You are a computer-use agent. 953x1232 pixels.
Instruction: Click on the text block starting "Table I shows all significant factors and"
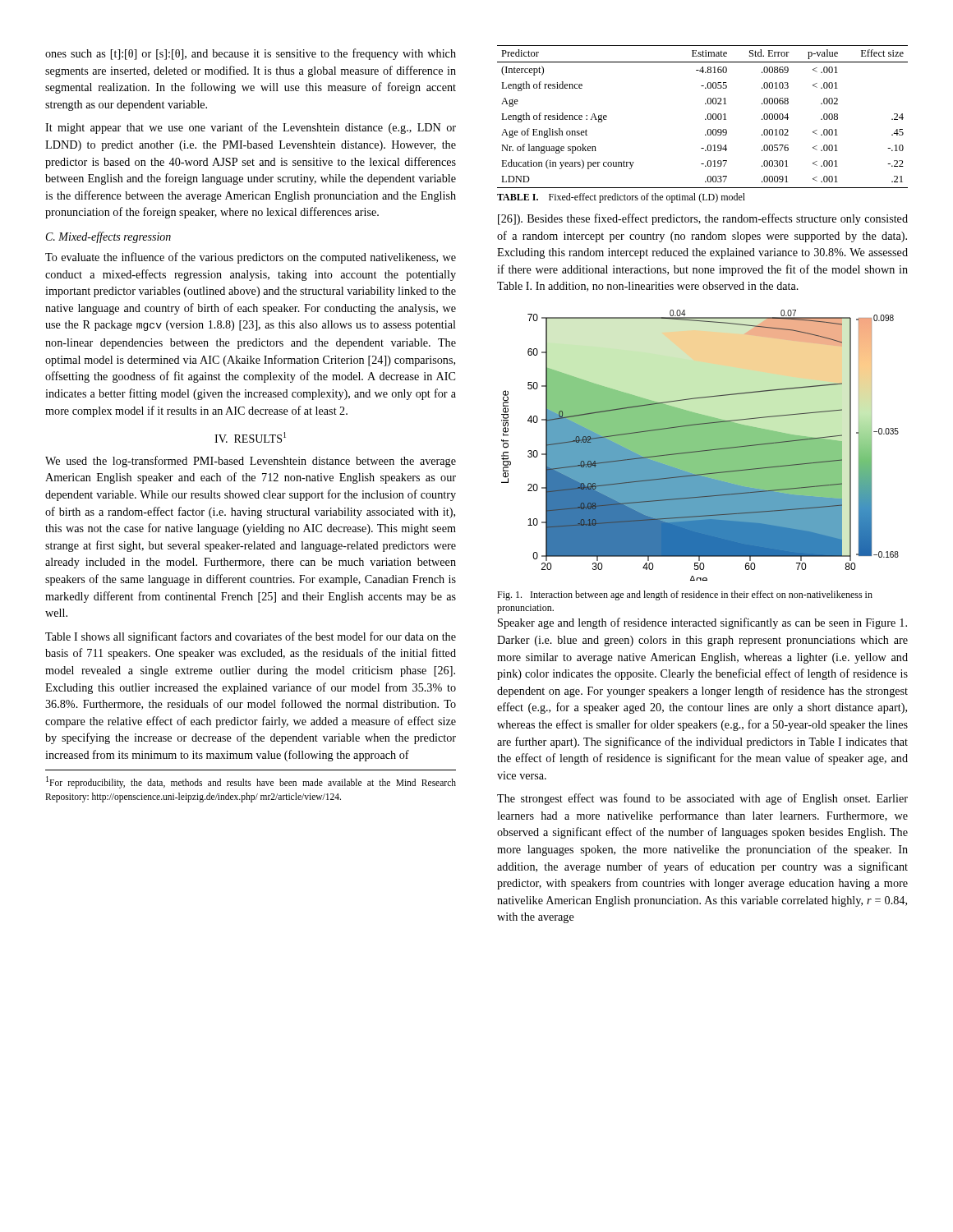[251, 696]
